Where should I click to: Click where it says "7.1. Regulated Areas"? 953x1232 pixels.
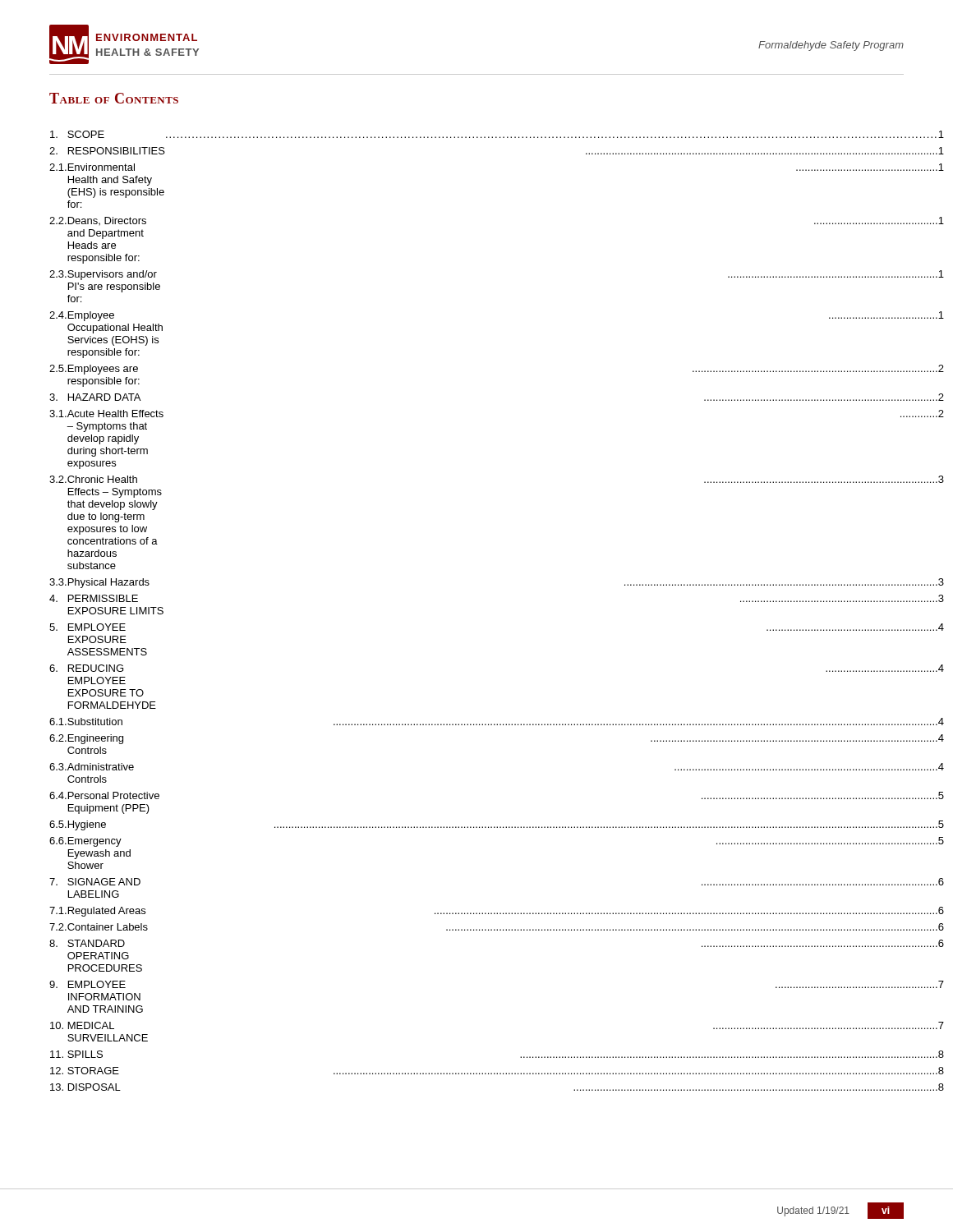click(497, 910)
